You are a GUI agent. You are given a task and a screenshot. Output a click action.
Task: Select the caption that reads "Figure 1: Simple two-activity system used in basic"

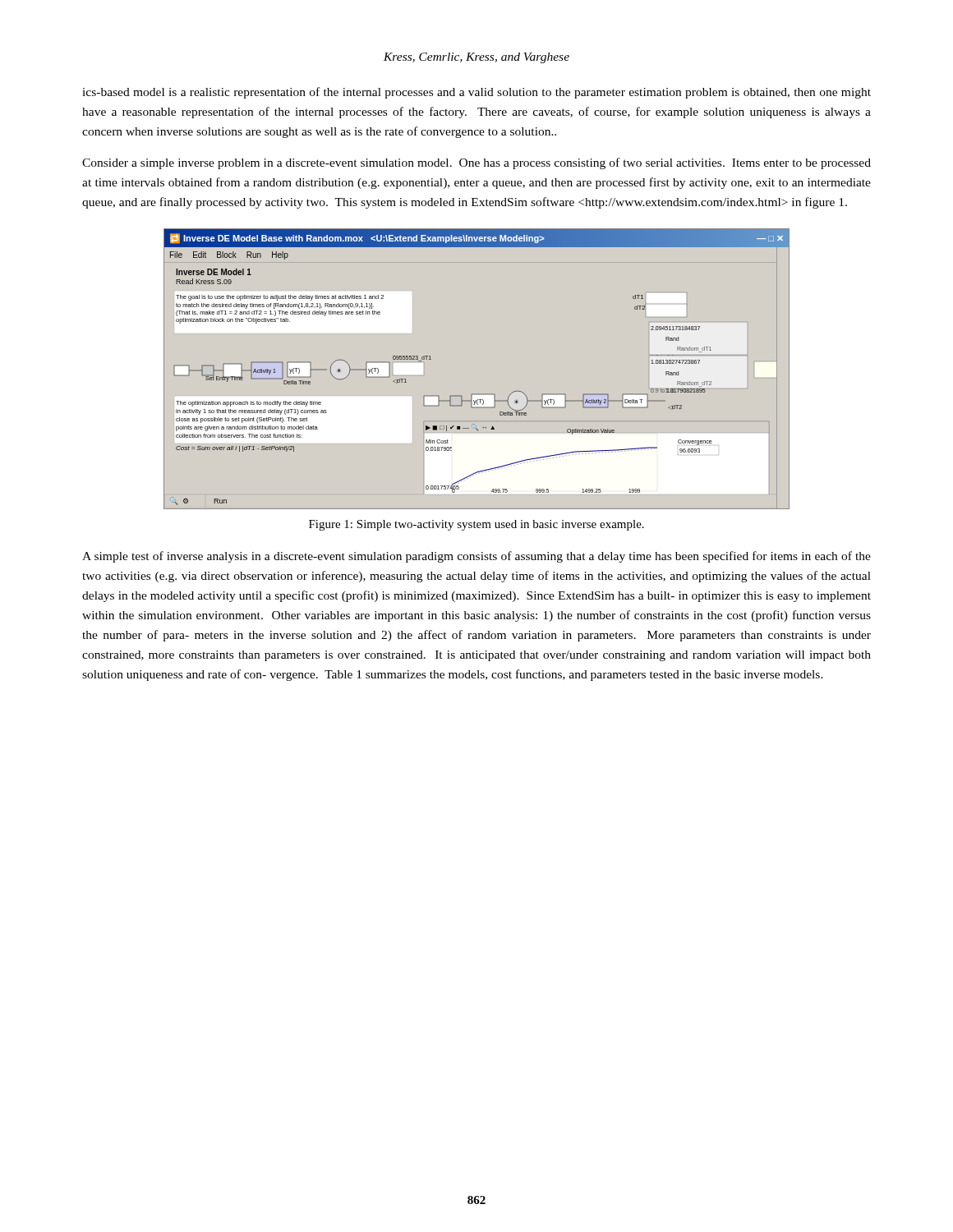476,524
